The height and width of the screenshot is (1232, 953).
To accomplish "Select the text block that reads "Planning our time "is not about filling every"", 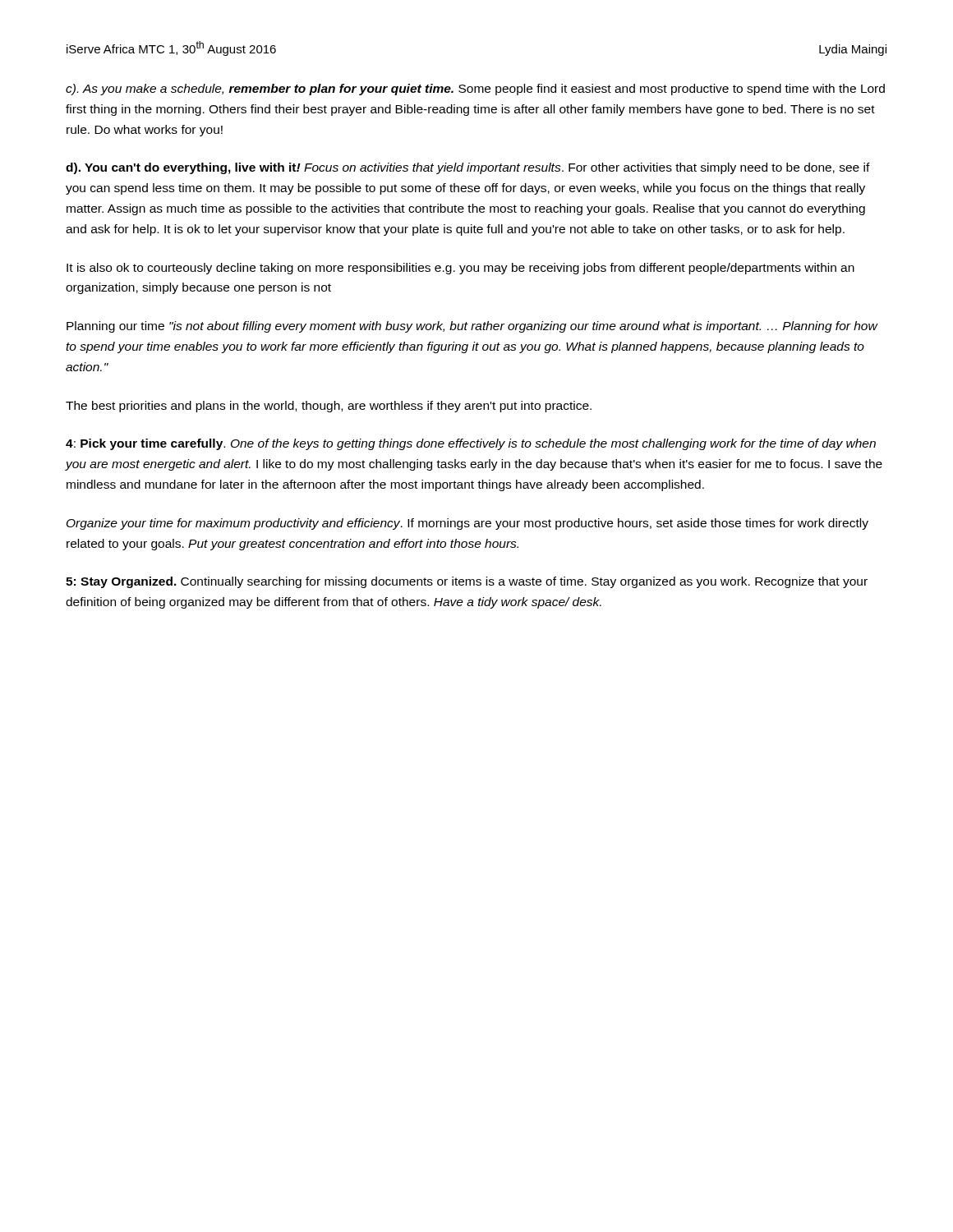I will tap(476, 347).
